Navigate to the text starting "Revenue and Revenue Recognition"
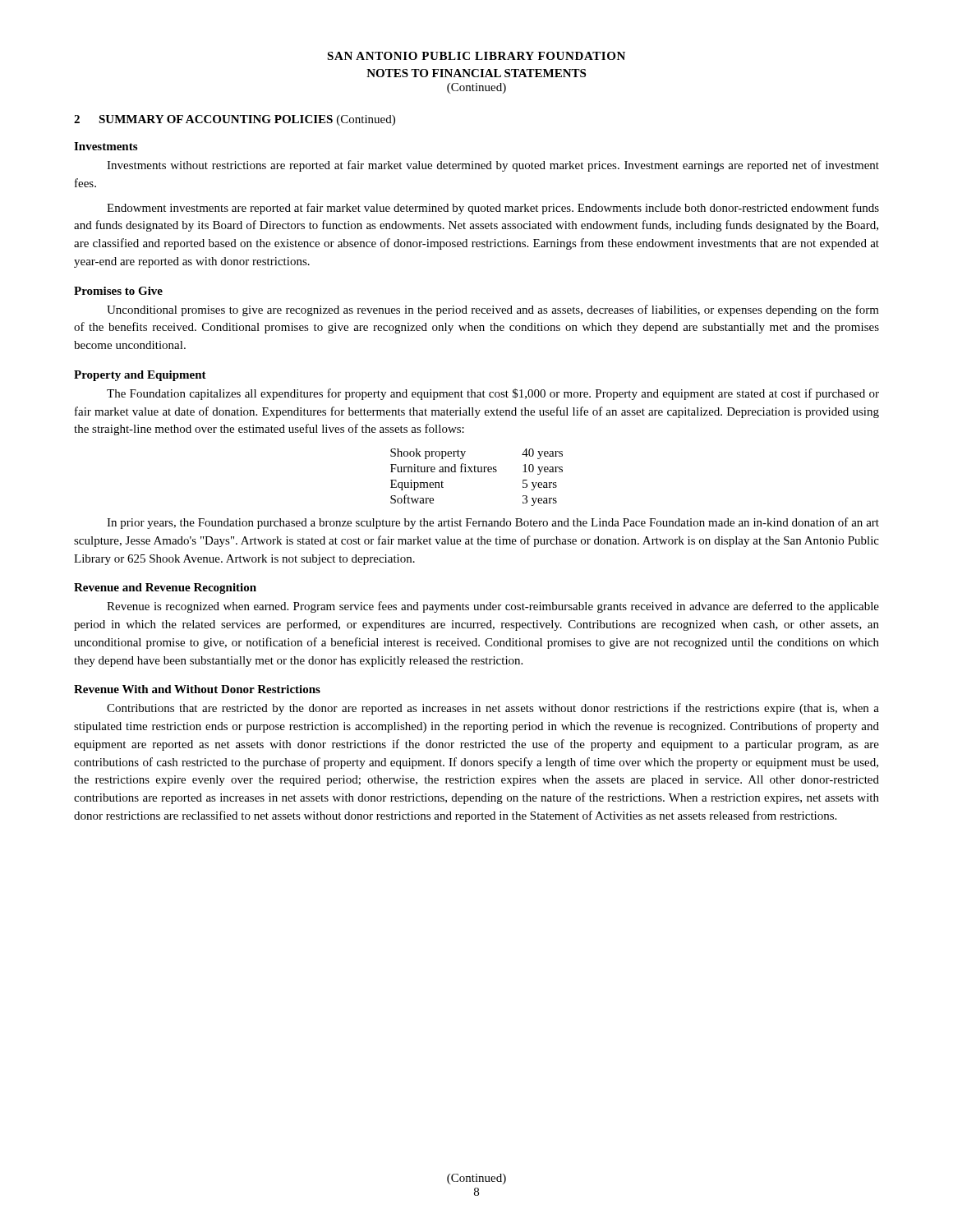Screen dimensions: 1232x953 tap(165, 587)
